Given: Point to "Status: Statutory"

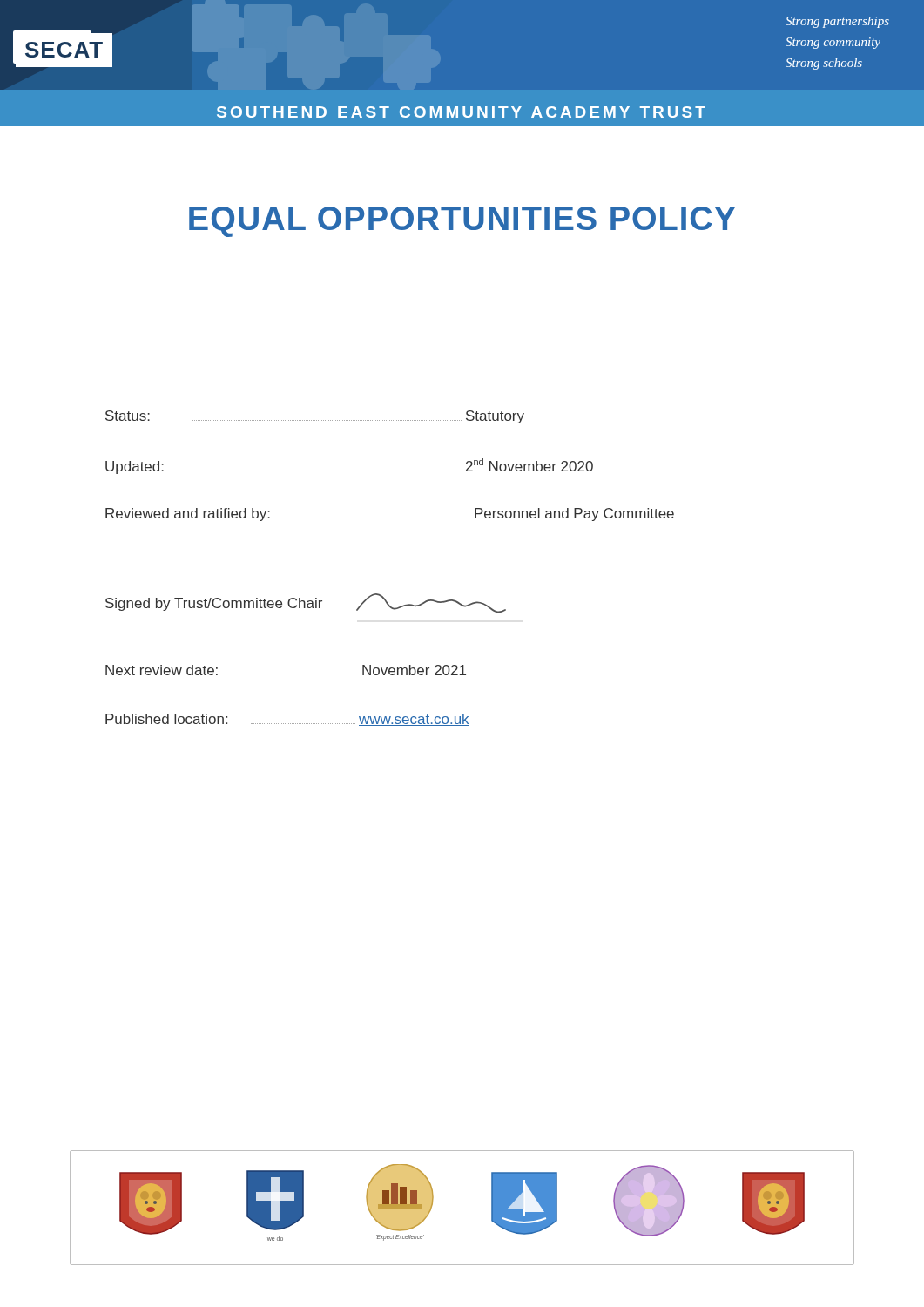Looking at the screenshot, I should pos(314,416).
